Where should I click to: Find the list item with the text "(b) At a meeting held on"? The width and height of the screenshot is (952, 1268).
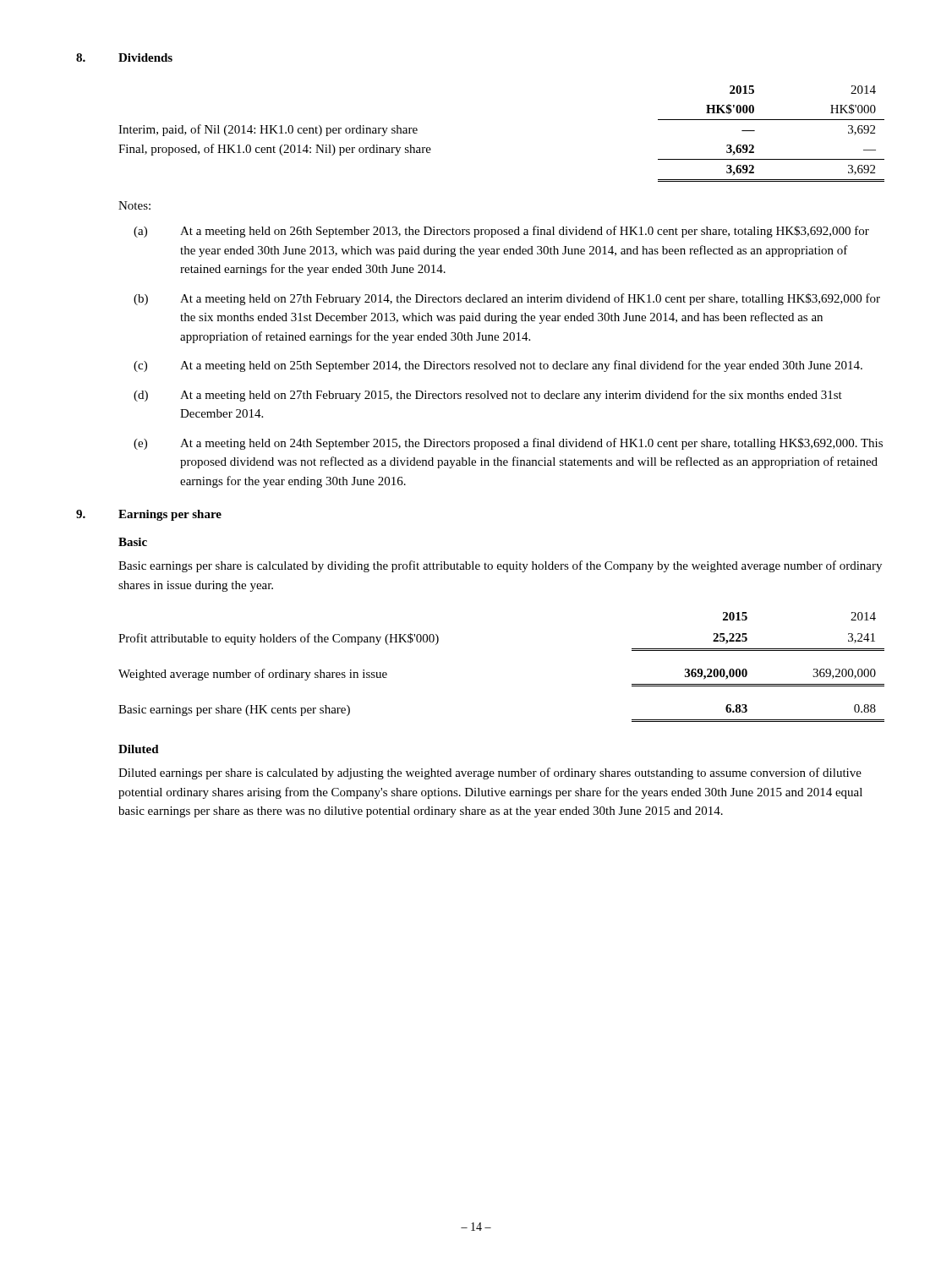click(501, 317)
